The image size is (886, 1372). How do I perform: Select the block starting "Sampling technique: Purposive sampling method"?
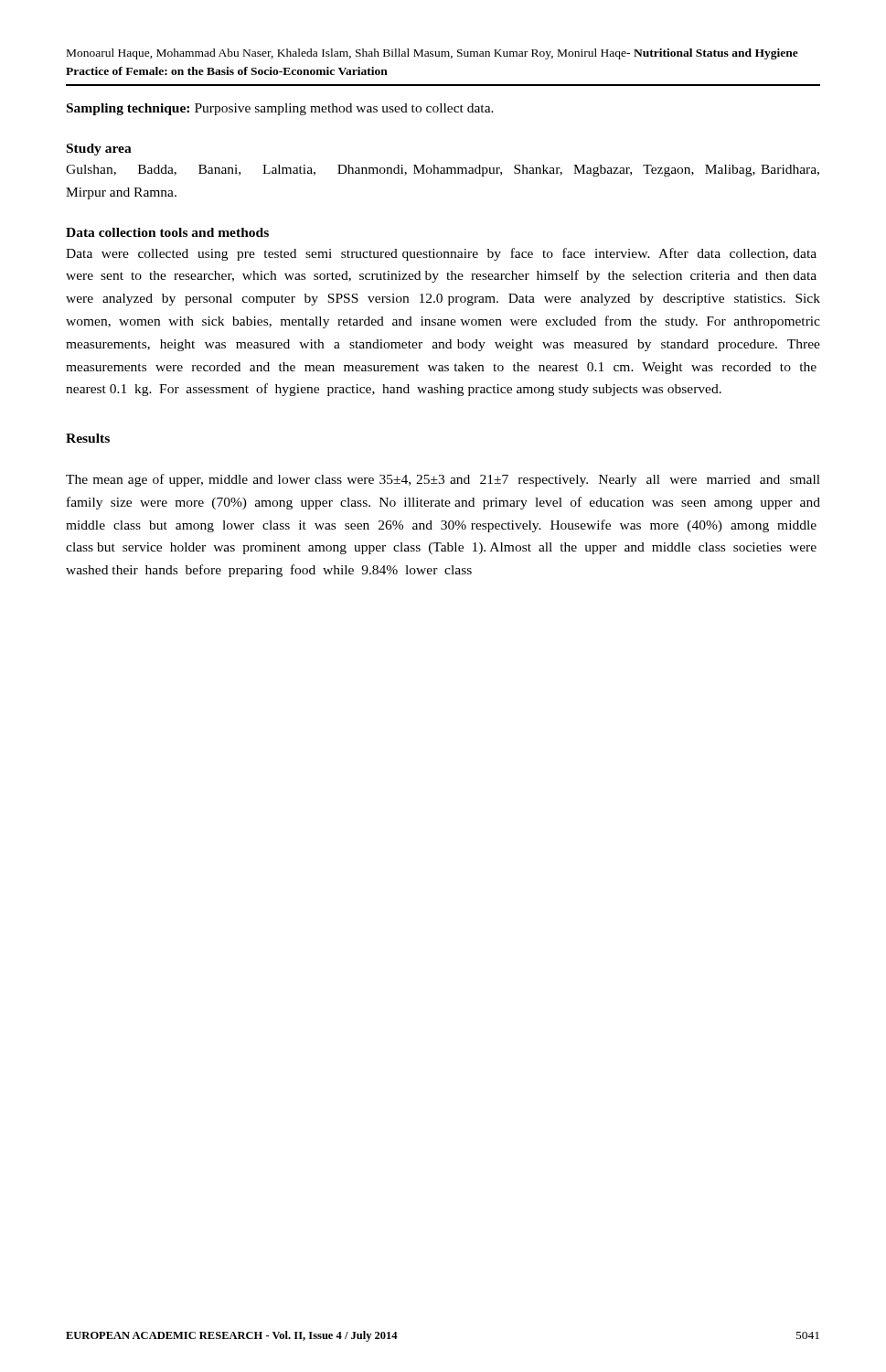pos(280,108)
